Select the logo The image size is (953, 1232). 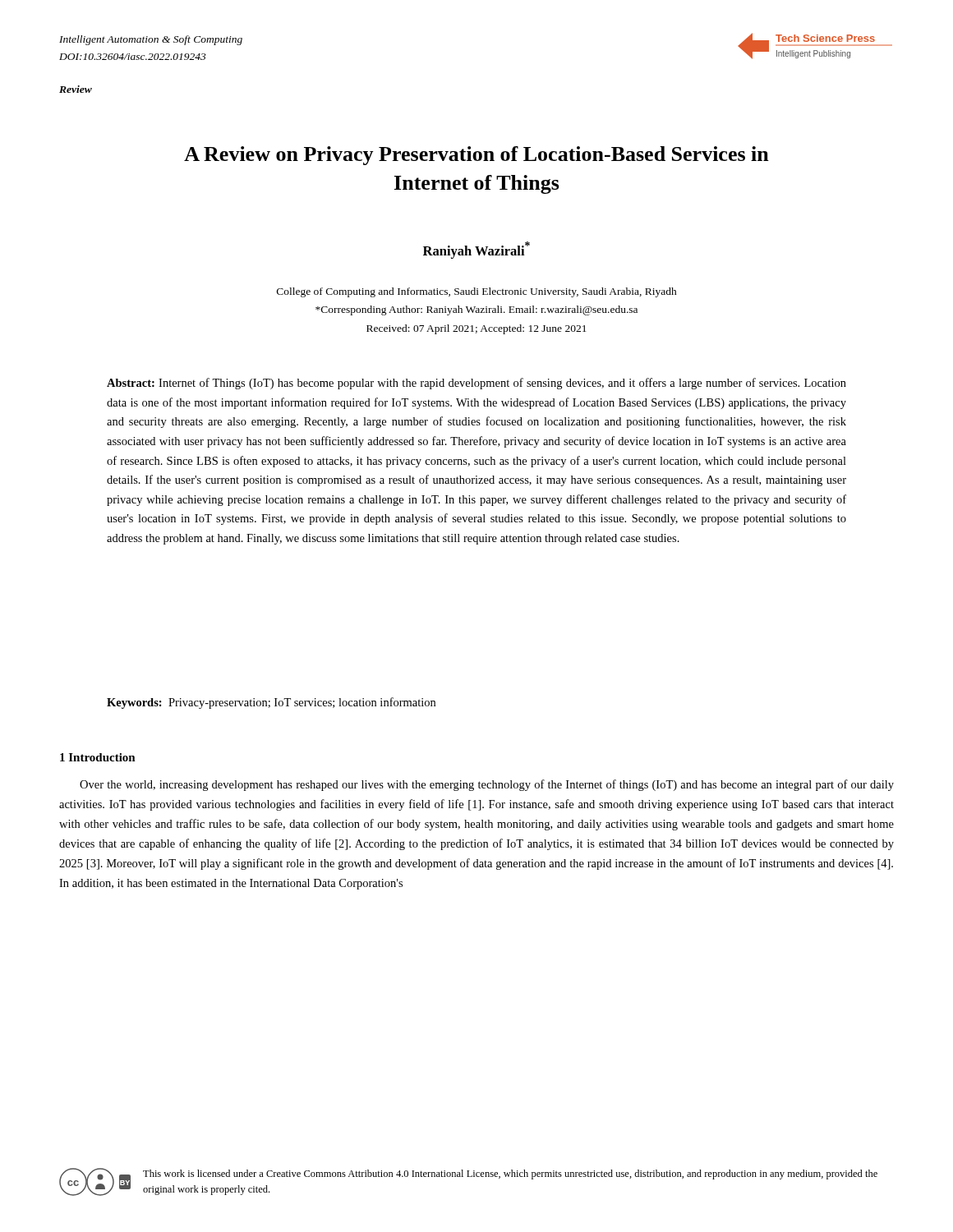point(95,1184)
